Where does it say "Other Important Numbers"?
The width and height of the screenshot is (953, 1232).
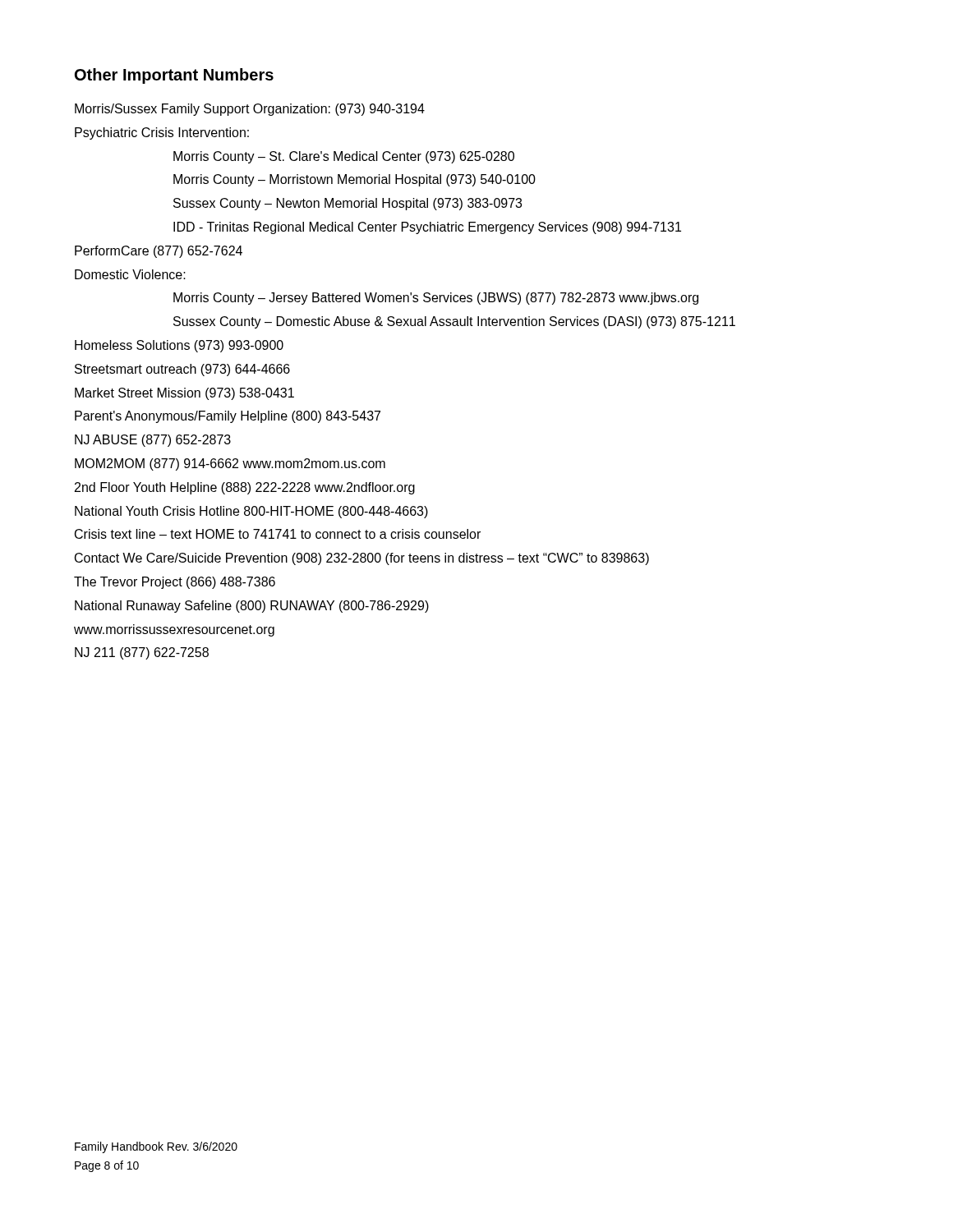click(174, 75)
